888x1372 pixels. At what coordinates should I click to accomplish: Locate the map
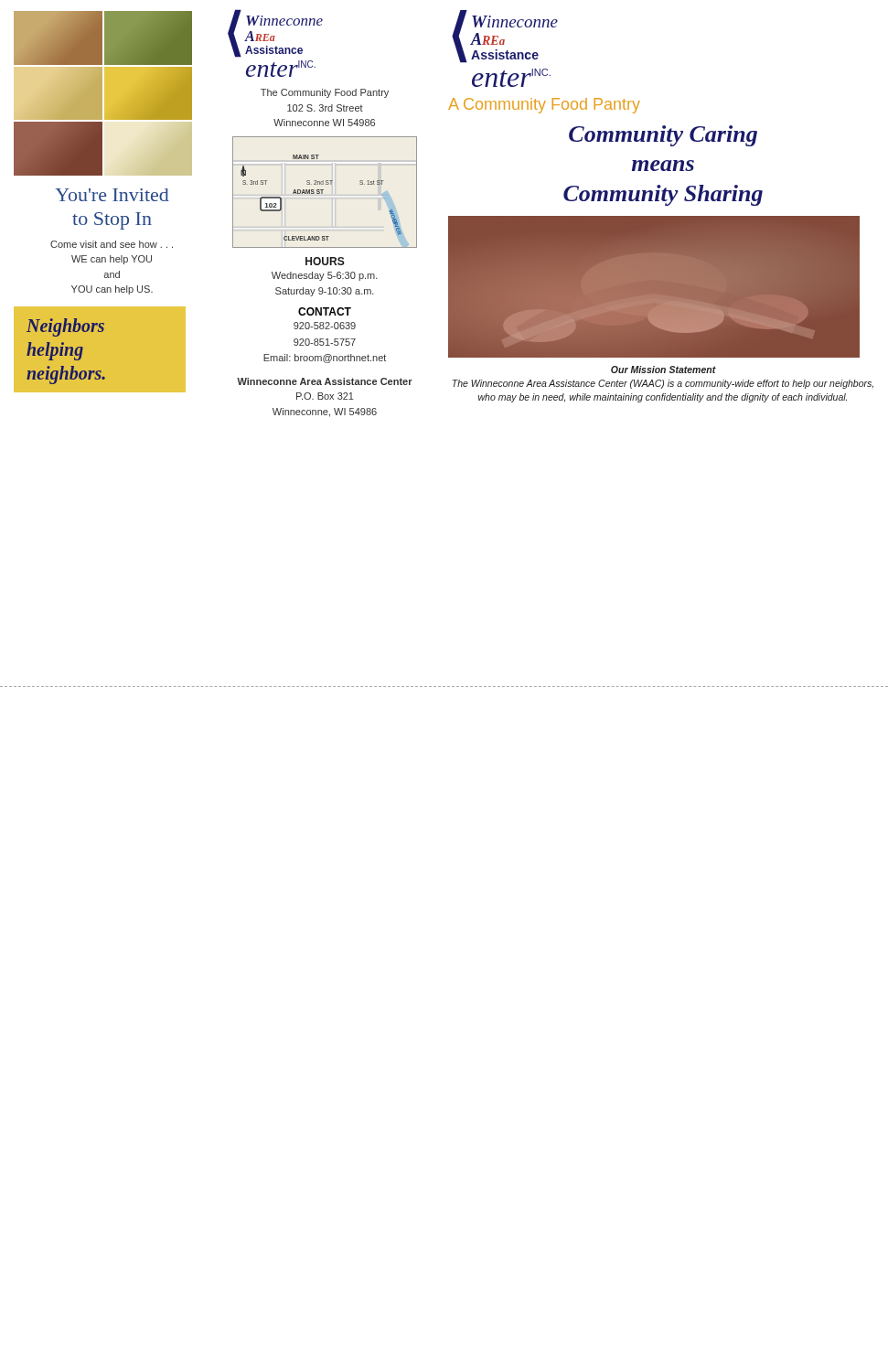point(325,192)
